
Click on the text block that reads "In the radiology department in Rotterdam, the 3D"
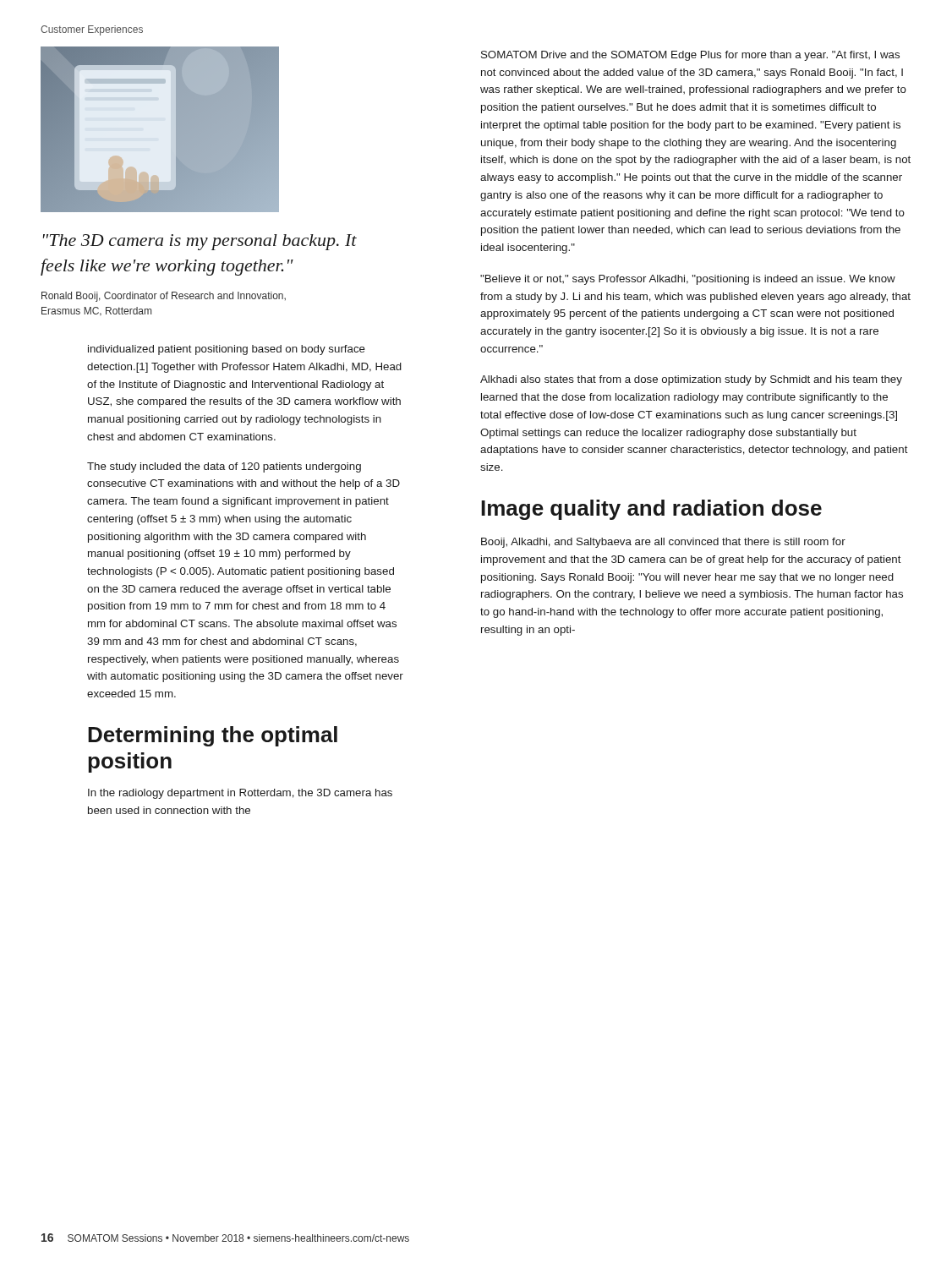[x=240, y=801]
